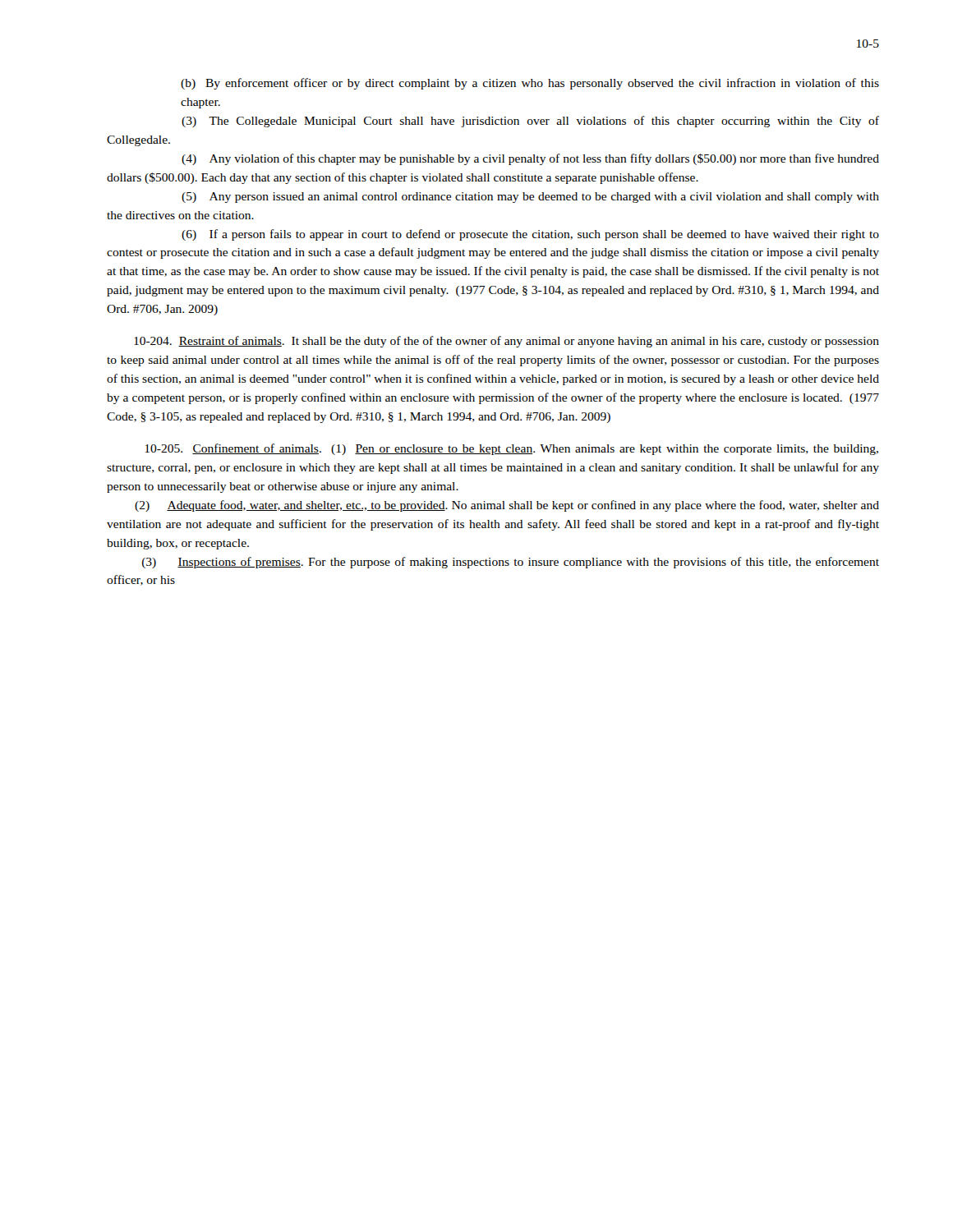Find the list item that reads "(6) If a person fails to appear"

pyautogui.click(x=493, y=270)
